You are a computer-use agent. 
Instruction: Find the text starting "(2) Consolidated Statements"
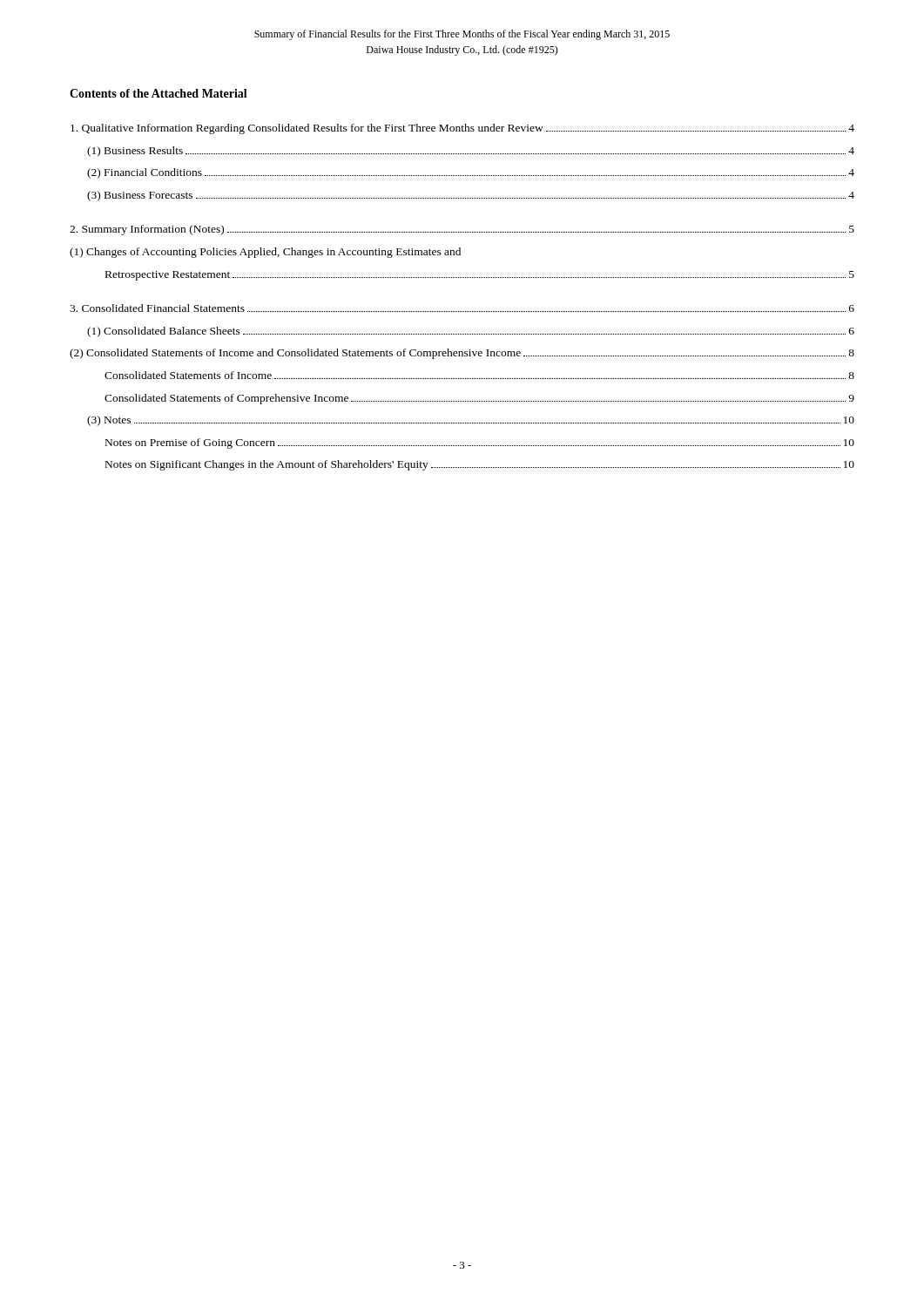click(x=462, y=353)
